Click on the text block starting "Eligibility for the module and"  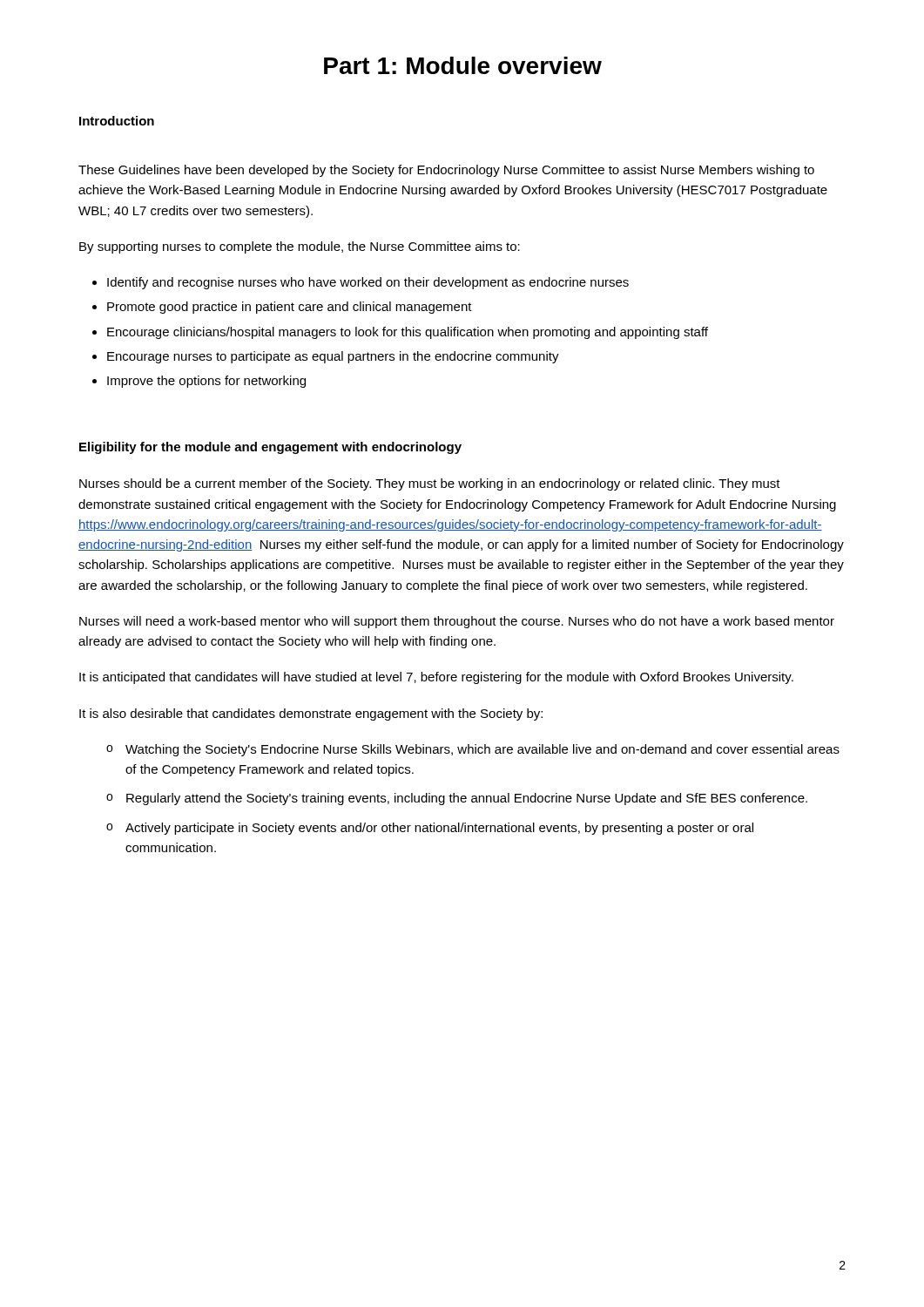click(270, 447)
